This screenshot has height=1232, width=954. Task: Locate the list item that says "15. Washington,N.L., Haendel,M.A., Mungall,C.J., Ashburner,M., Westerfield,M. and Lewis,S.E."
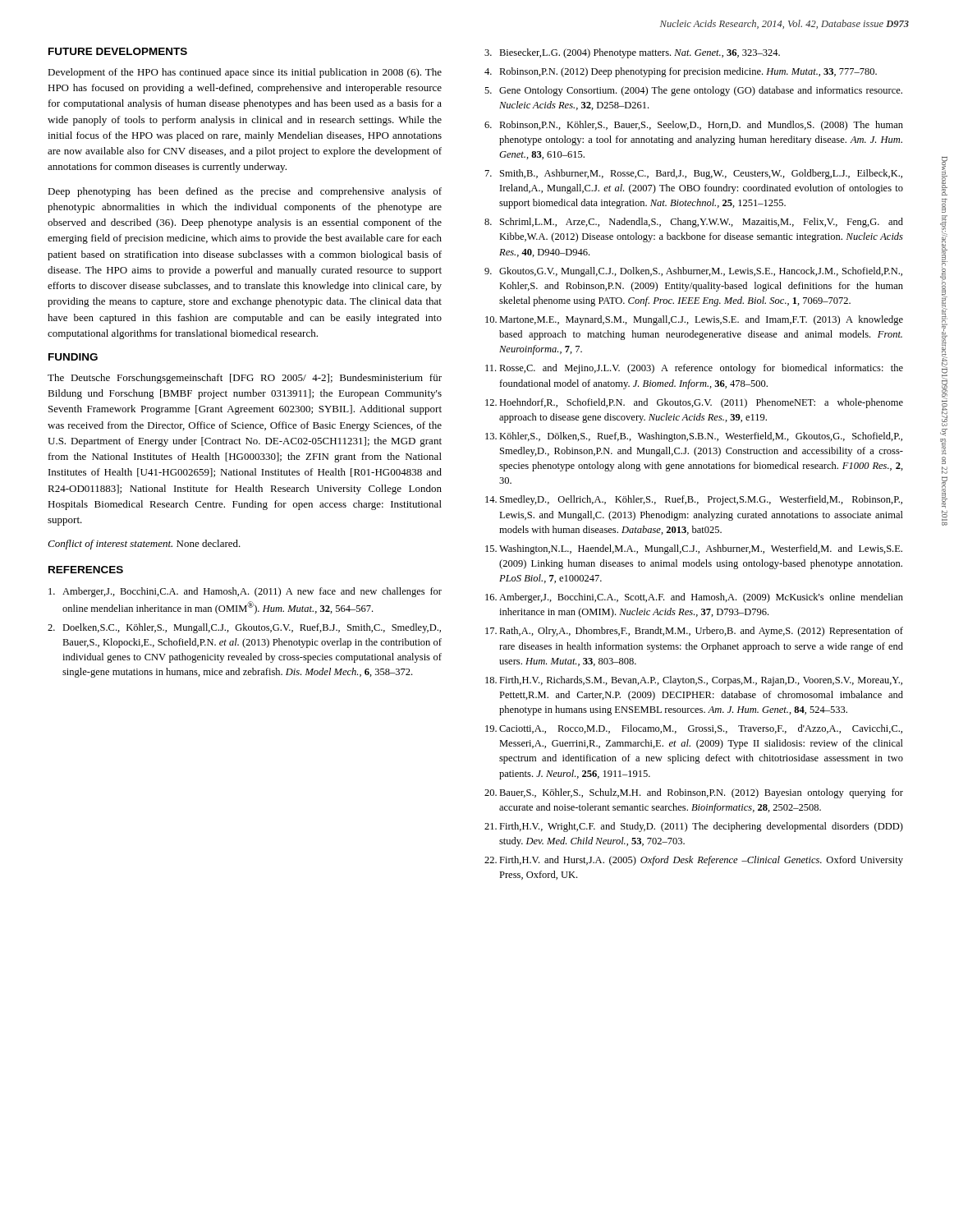coord(694,563)
